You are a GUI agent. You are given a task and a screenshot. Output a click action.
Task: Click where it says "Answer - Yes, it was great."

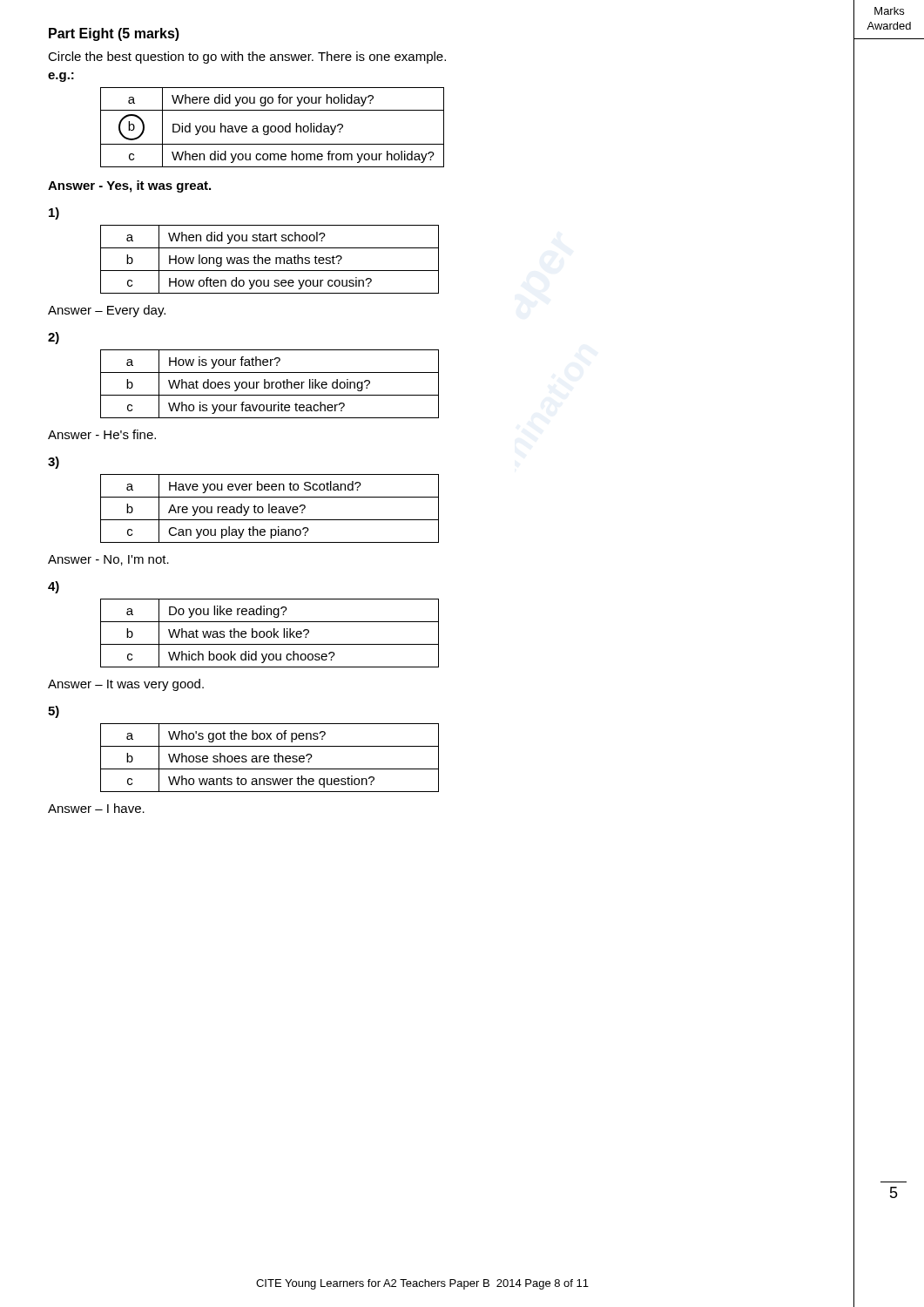pos(130,185)
